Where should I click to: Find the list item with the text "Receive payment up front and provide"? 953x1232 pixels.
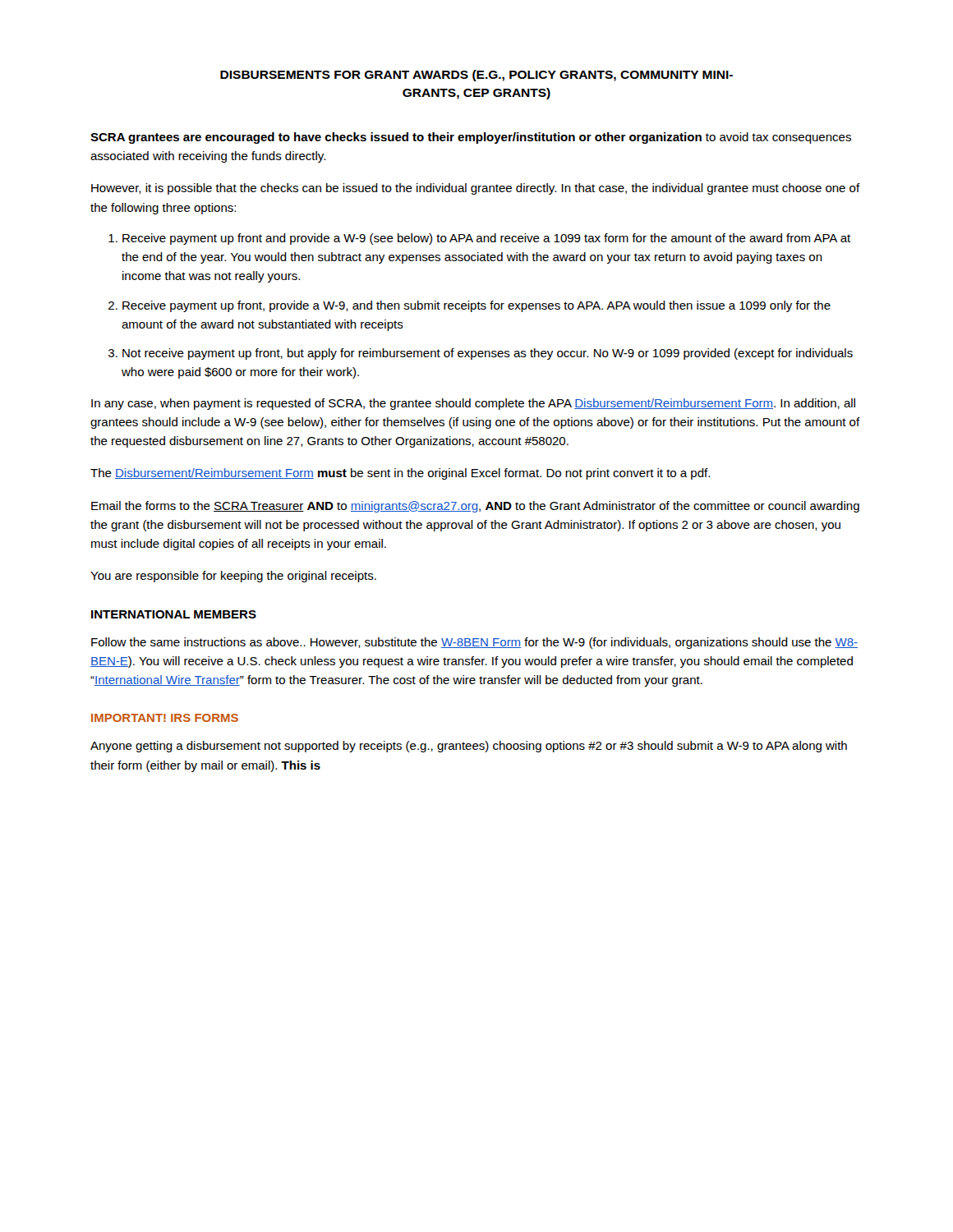tap(486, 257)
